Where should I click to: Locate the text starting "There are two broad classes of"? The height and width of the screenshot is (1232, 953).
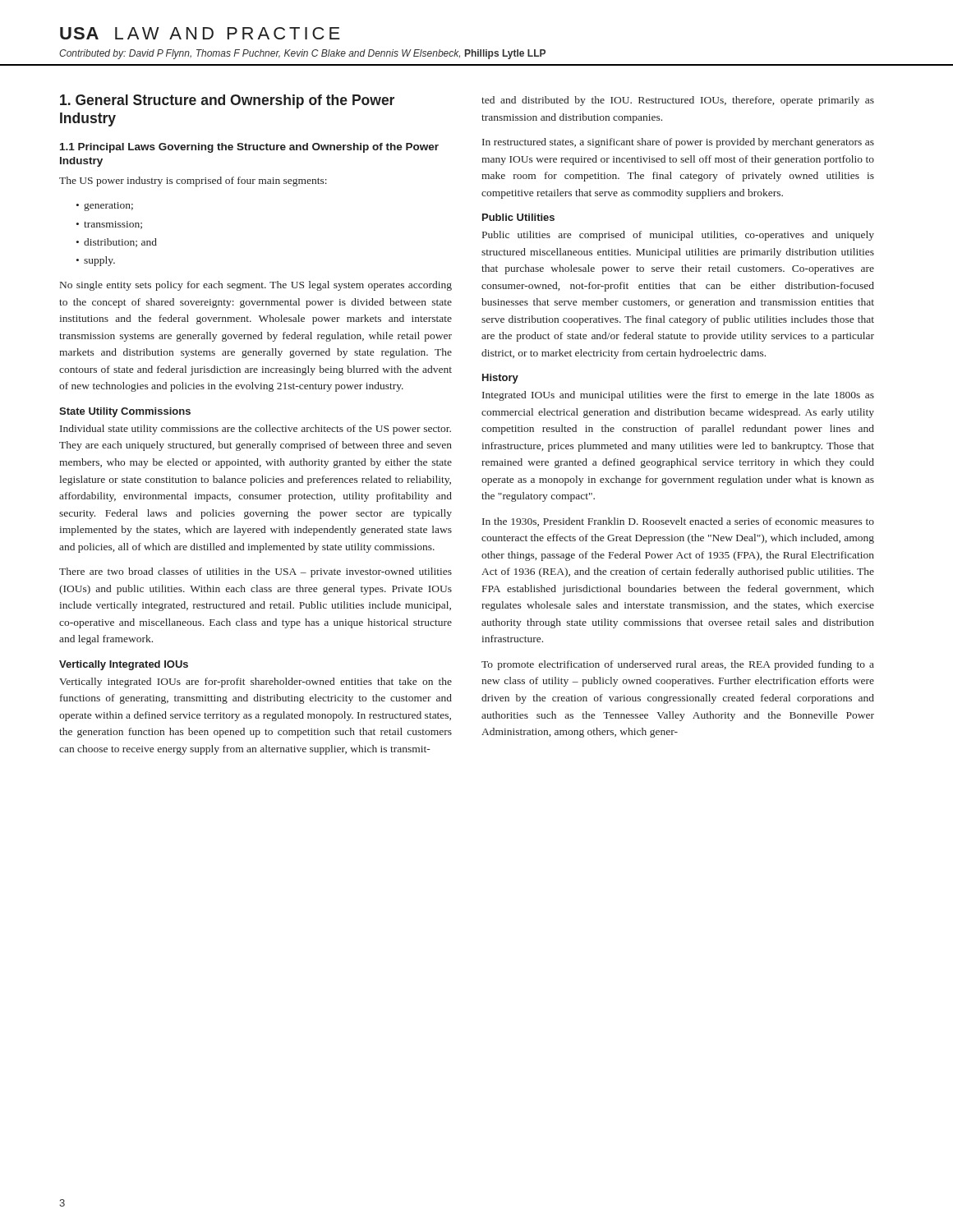[x=255, y=606]
